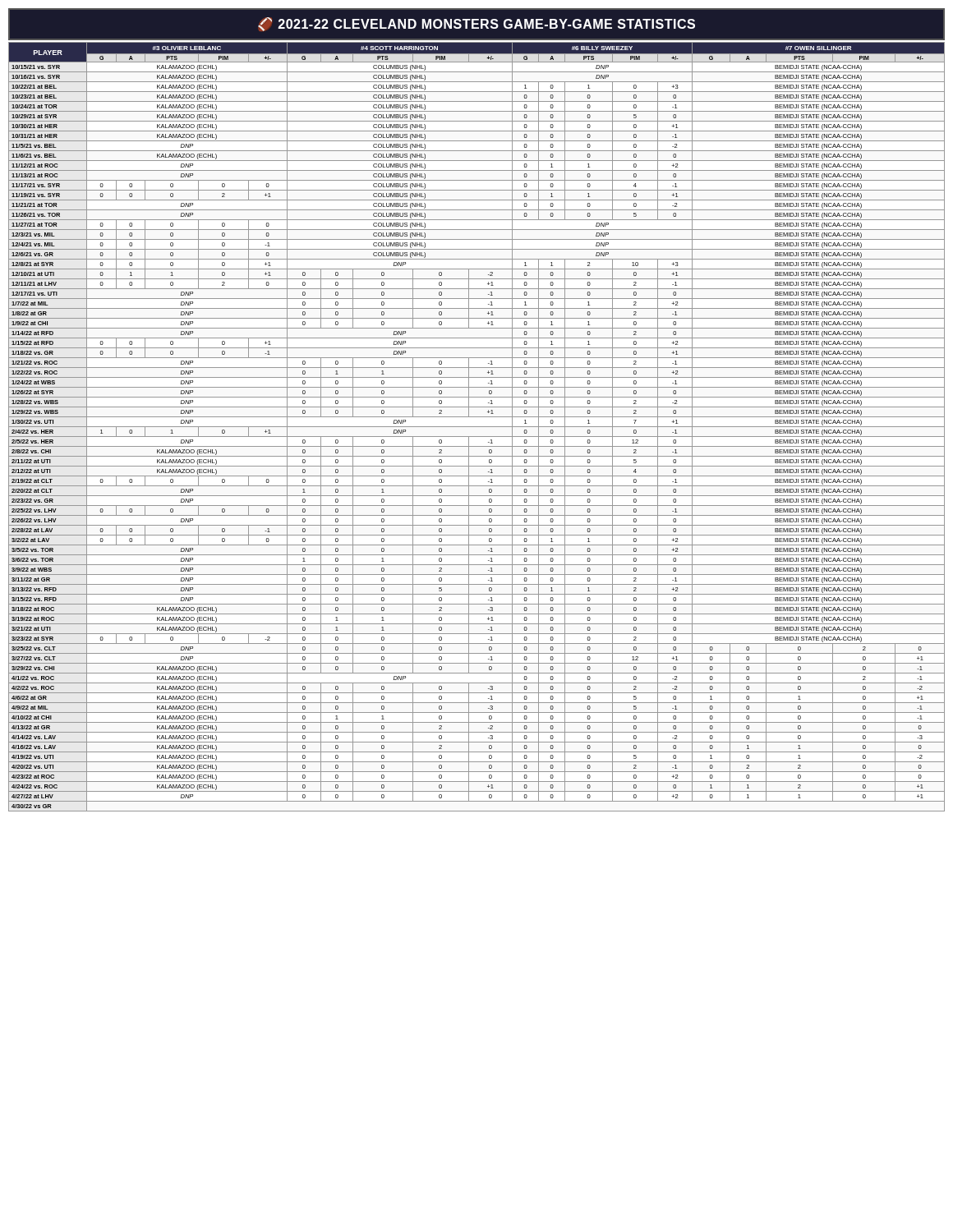Find the table that mentions "1/15/22 at RFD"
The image size is (953, 1232).
click(x=476, y=427)
